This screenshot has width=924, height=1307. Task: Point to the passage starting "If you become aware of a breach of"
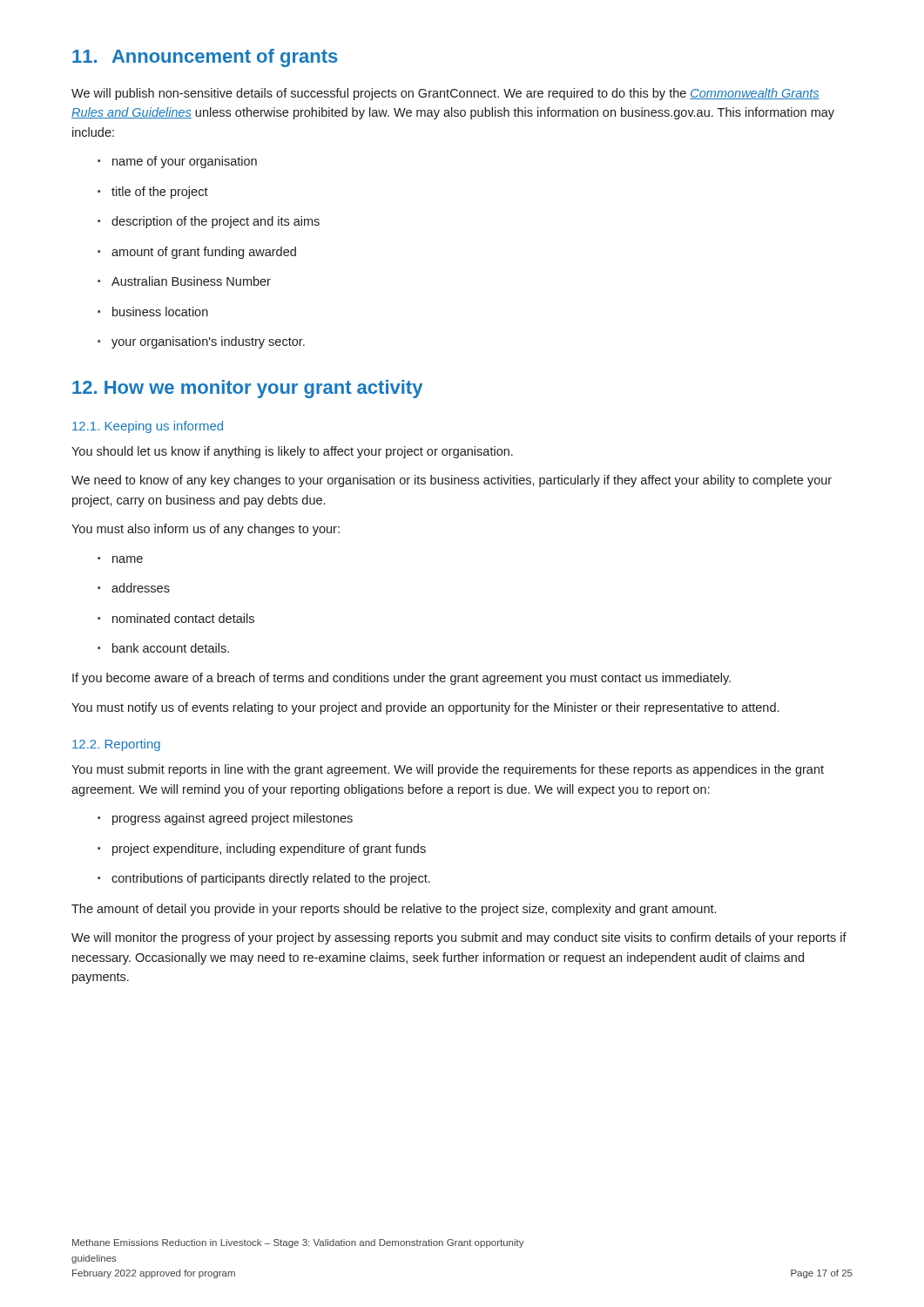(x=462, y=678)
